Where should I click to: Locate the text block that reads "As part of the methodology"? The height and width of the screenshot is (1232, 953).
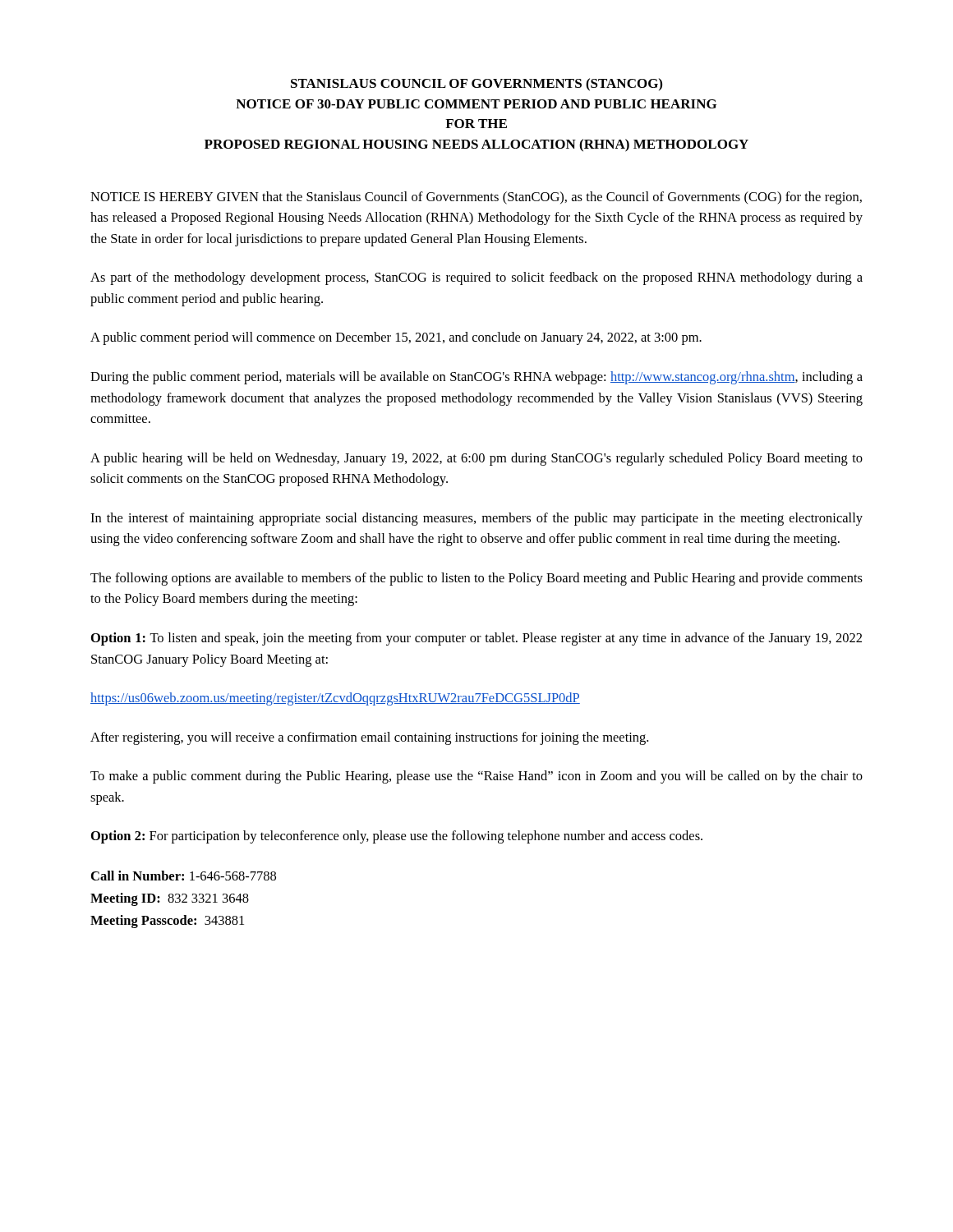click(x=476, y=288)
